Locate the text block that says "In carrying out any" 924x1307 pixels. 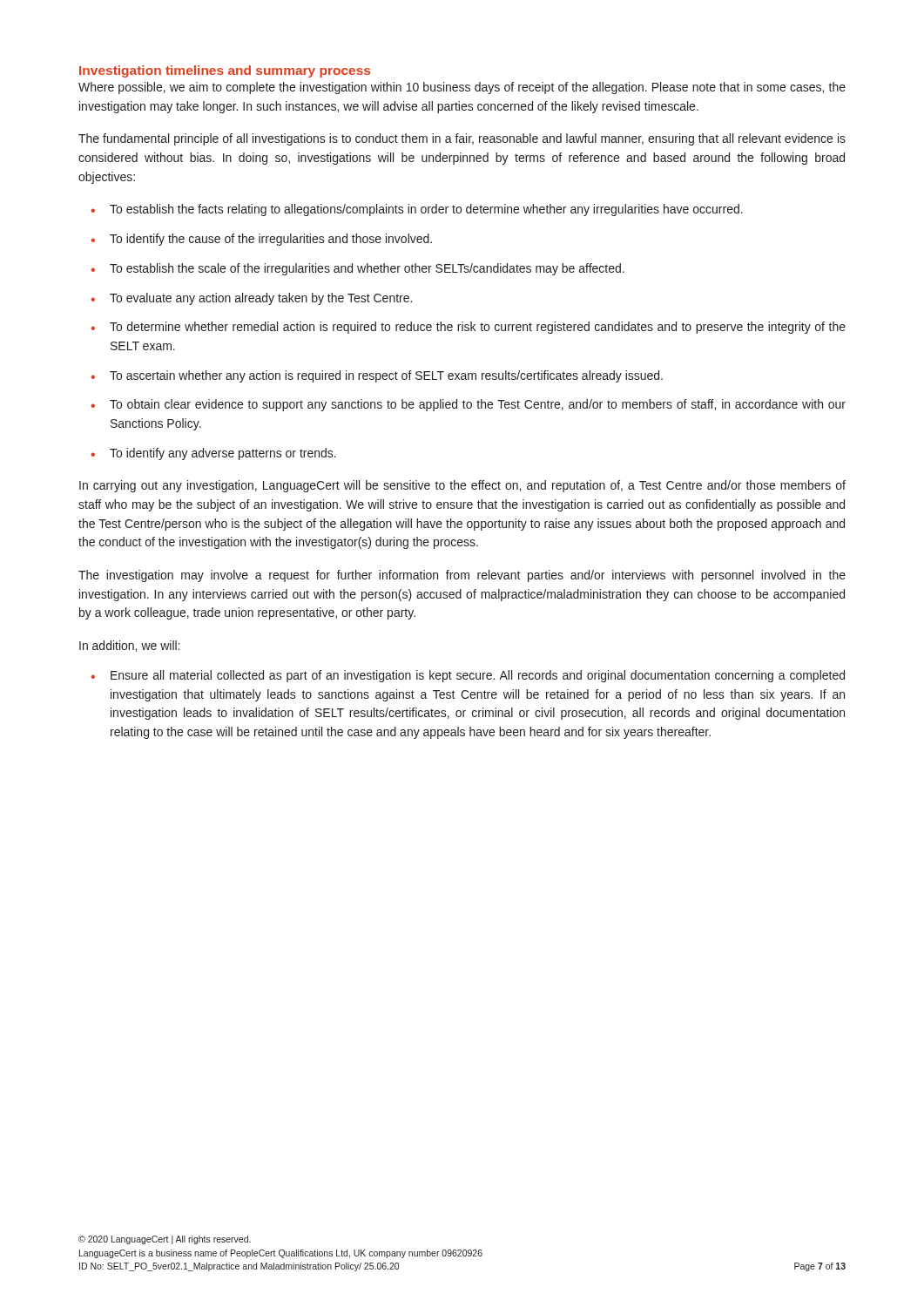click(x=462, y=514)
